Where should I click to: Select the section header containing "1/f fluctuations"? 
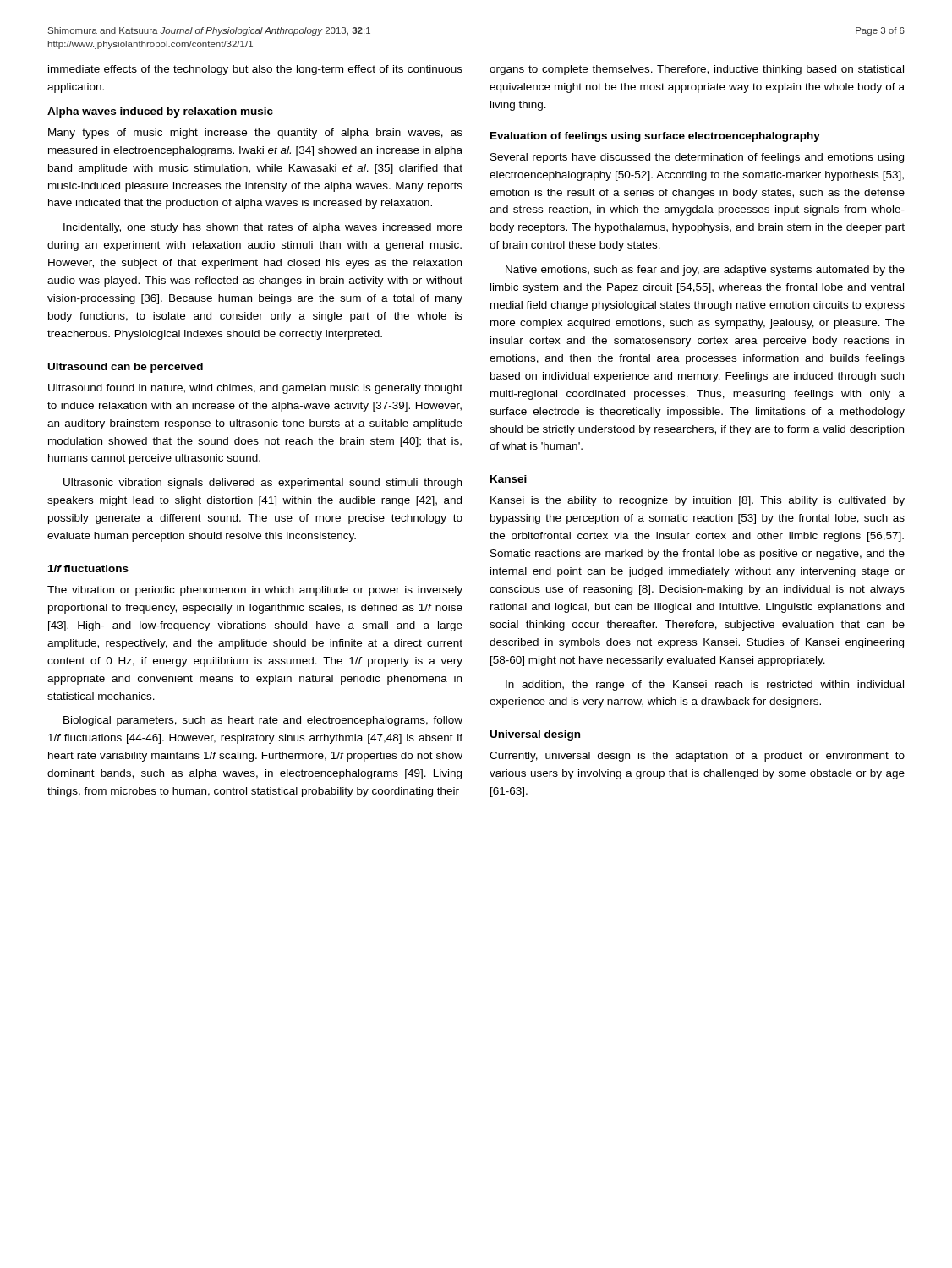88,569
